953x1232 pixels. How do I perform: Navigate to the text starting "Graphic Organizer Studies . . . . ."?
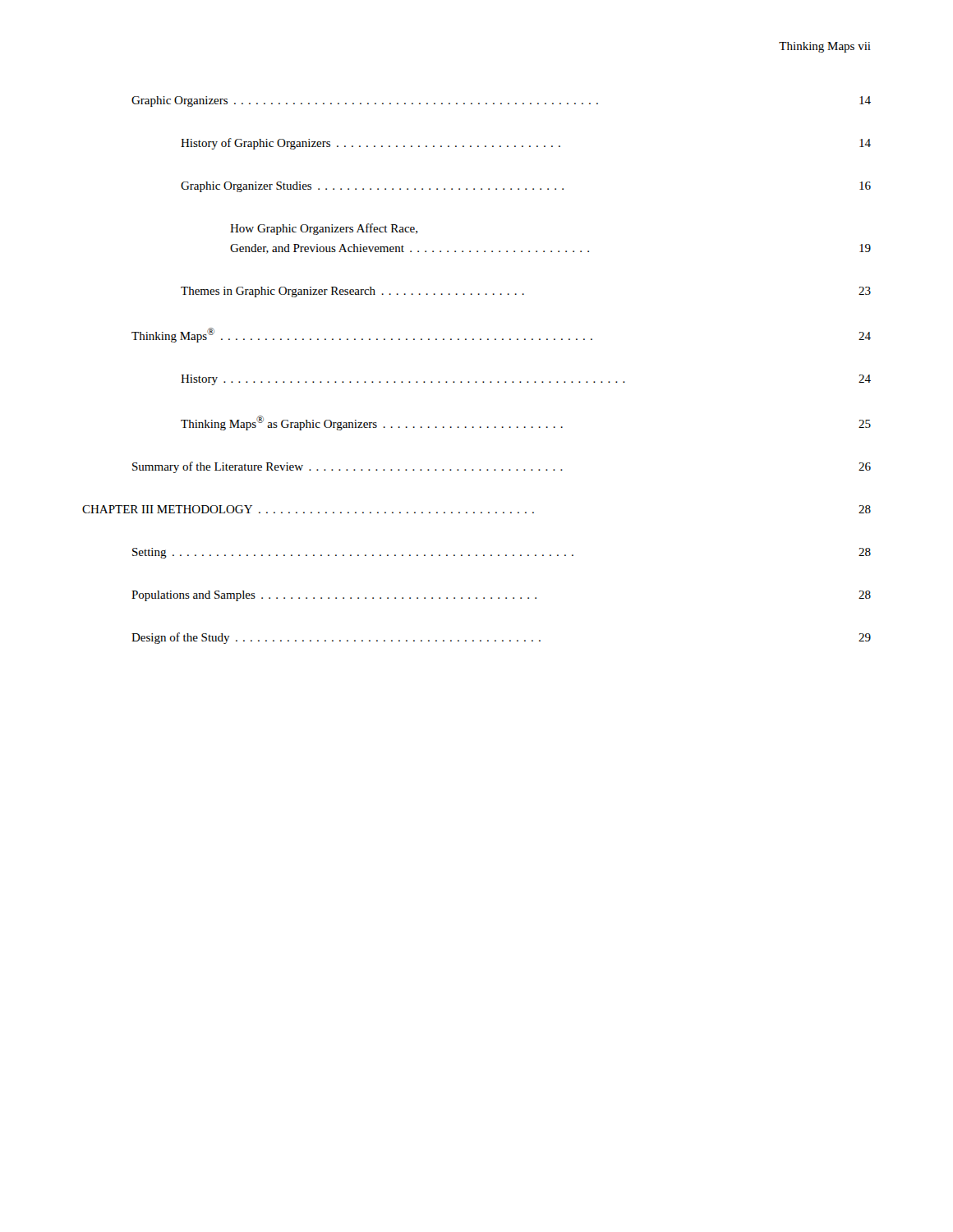coord(526,186)
